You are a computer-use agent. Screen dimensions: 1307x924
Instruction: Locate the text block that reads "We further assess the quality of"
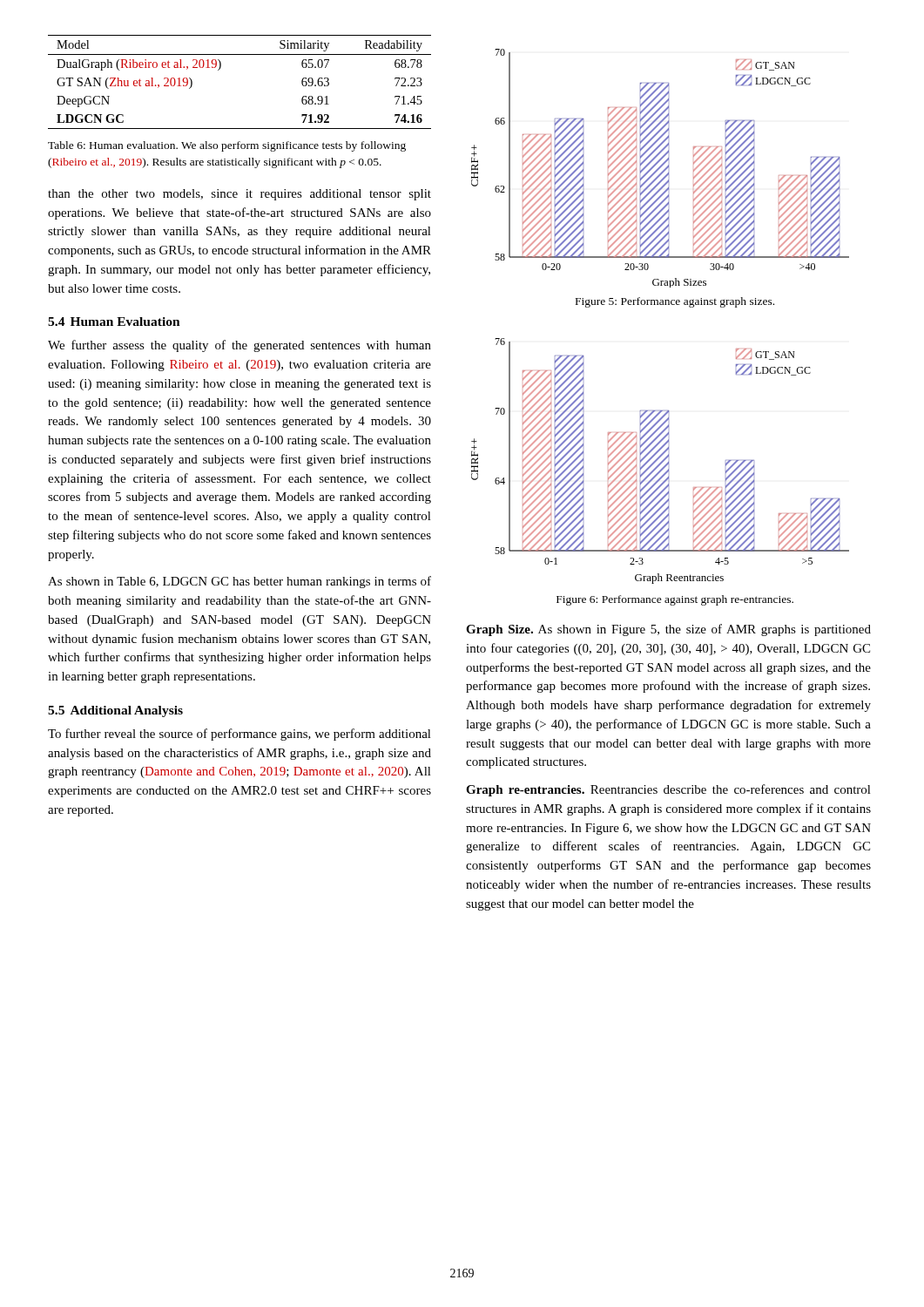[x=239, y=450]
